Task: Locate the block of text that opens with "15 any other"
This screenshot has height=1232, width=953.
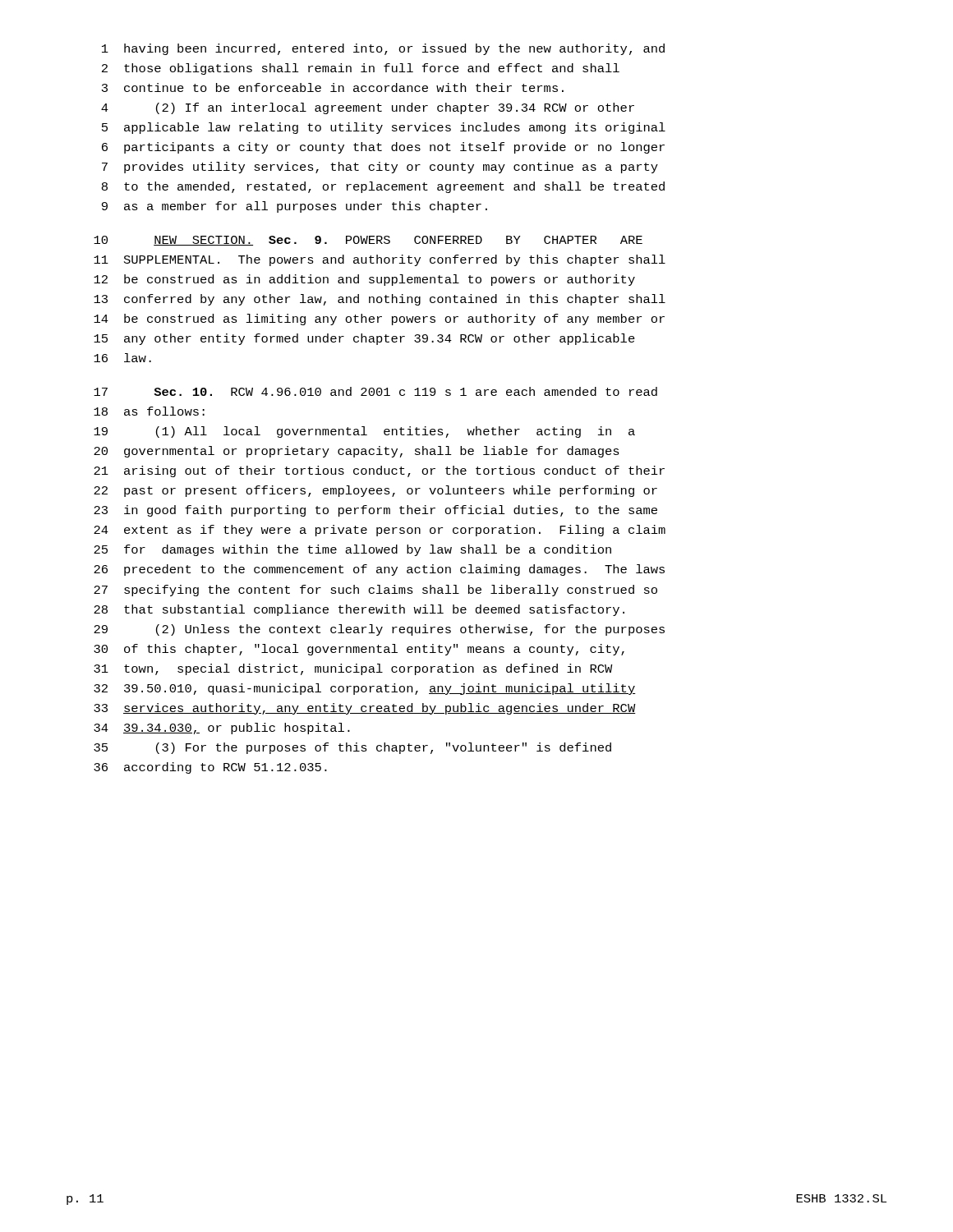Action: pos(476,339)
